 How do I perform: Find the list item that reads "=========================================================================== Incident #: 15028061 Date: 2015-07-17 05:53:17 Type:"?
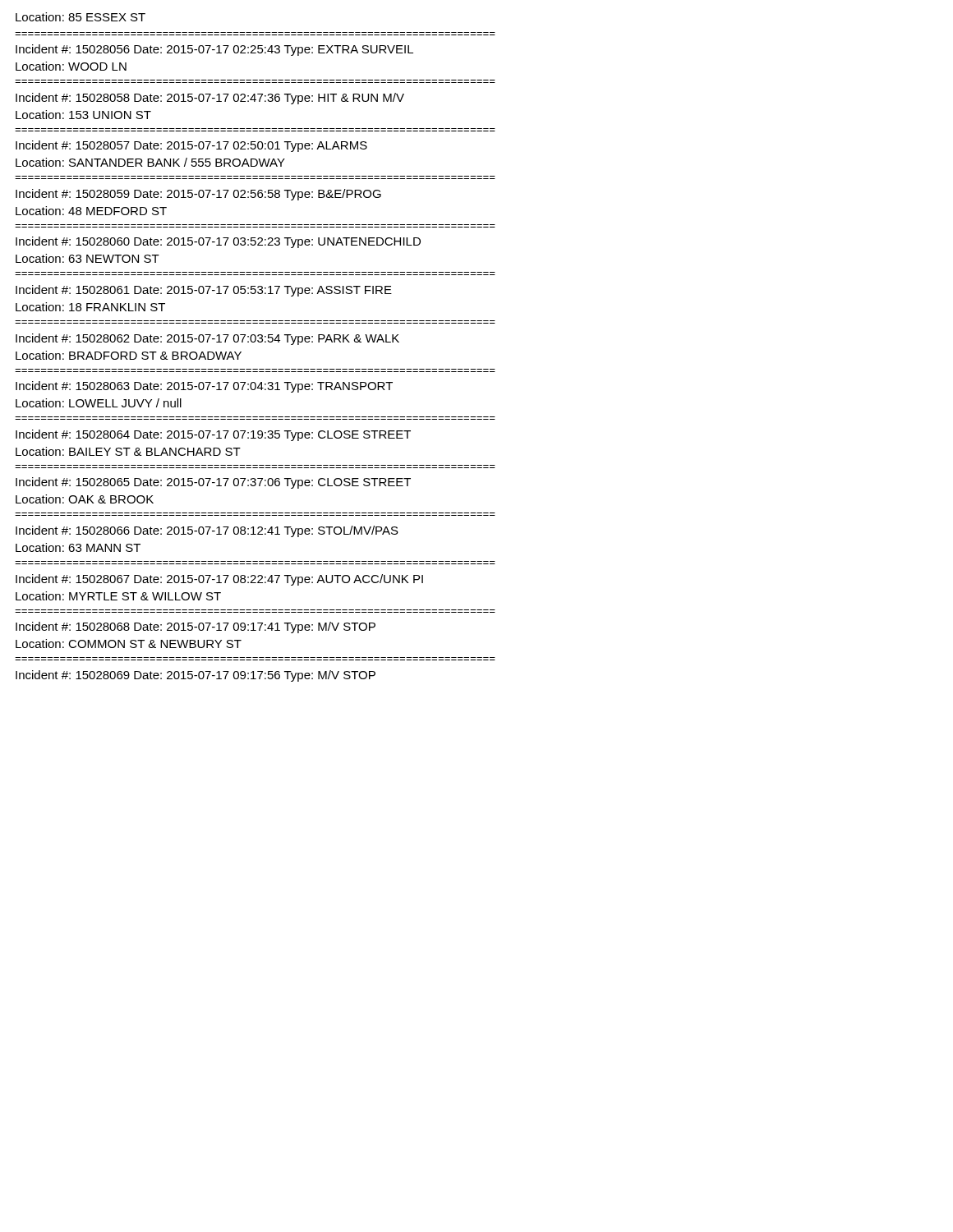(x=204, y=291)
